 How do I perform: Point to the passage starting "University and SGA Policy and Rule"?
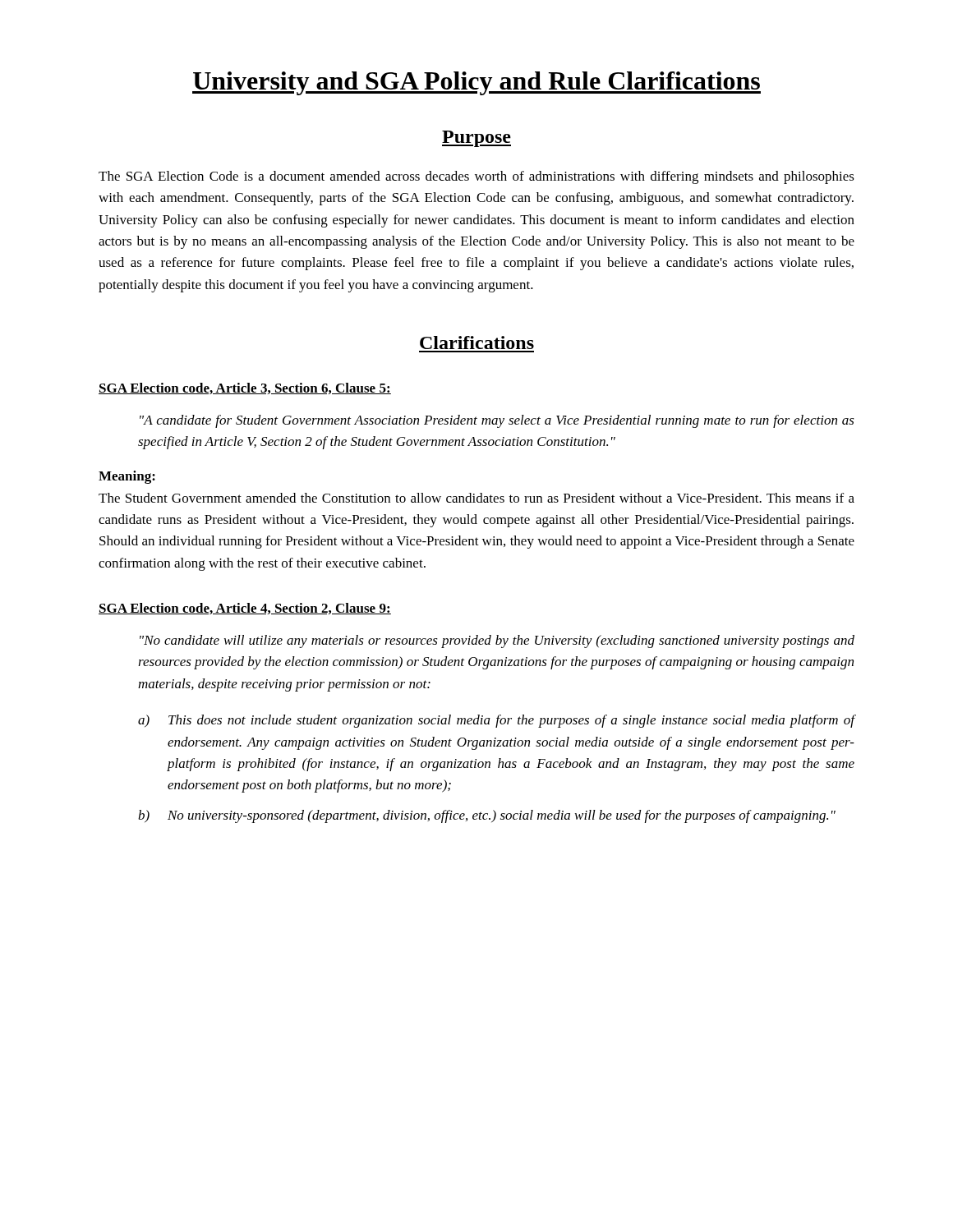pos(476,80)
